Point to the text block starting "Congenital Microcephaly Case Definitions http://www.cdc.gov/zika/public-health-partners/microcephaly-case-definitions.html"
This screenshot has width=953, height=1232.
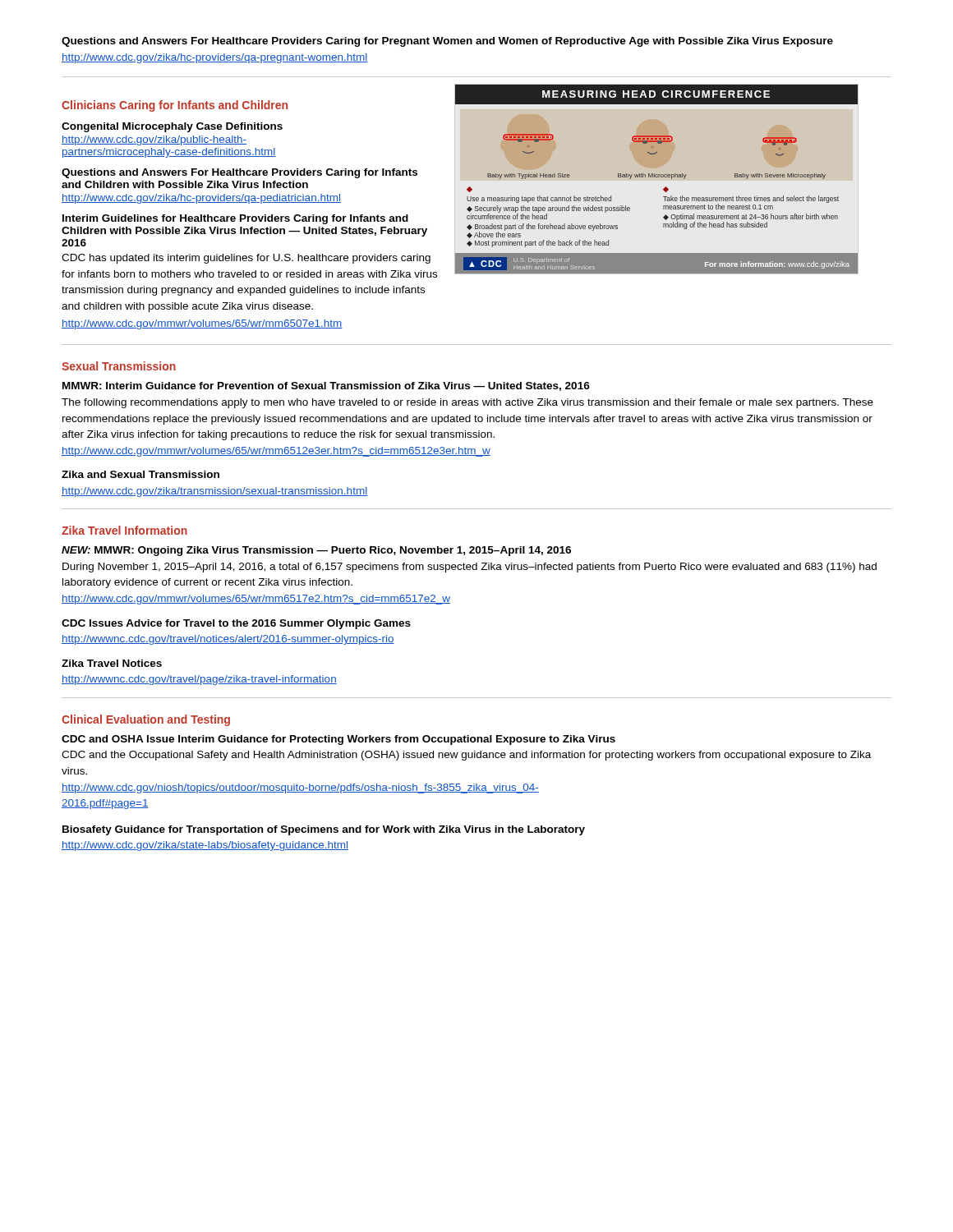pyautogui.click(x=251, y=139)
